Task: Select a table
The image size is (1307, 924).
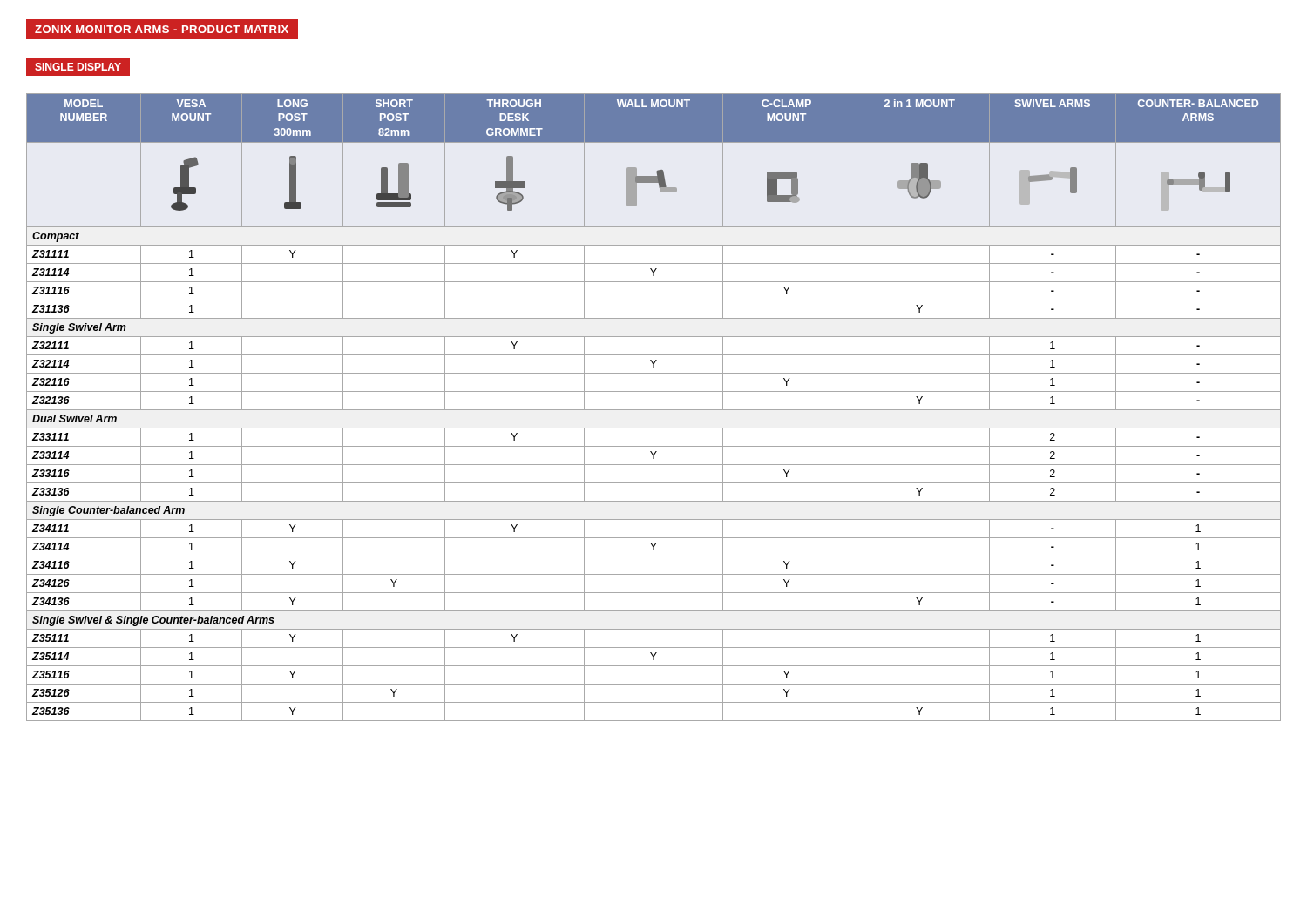Action: click(x=654, y=407)
